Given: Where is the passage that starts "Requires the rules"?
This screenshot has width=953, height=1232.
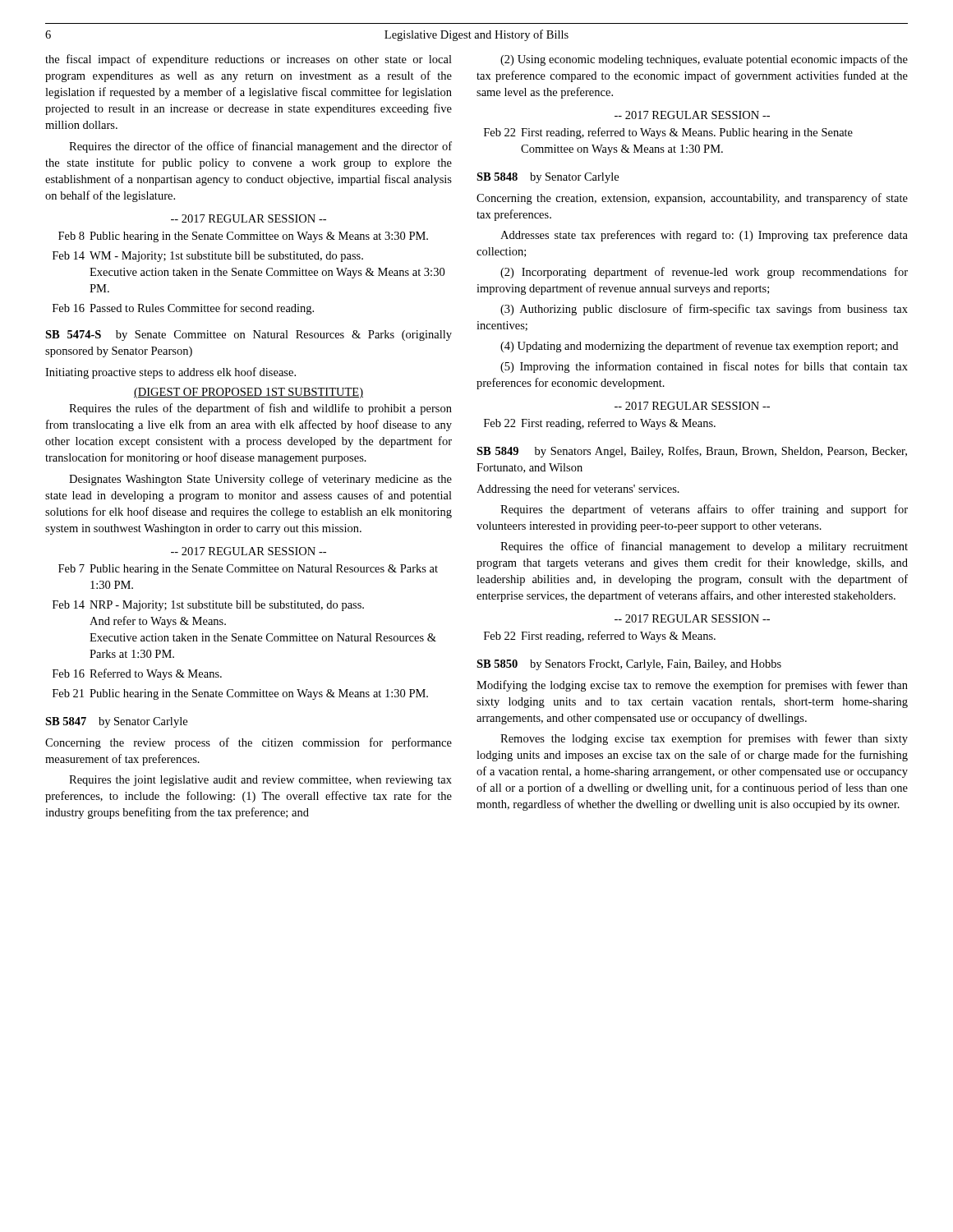Looking at the screenshot, I should click(x=248, y=433).
